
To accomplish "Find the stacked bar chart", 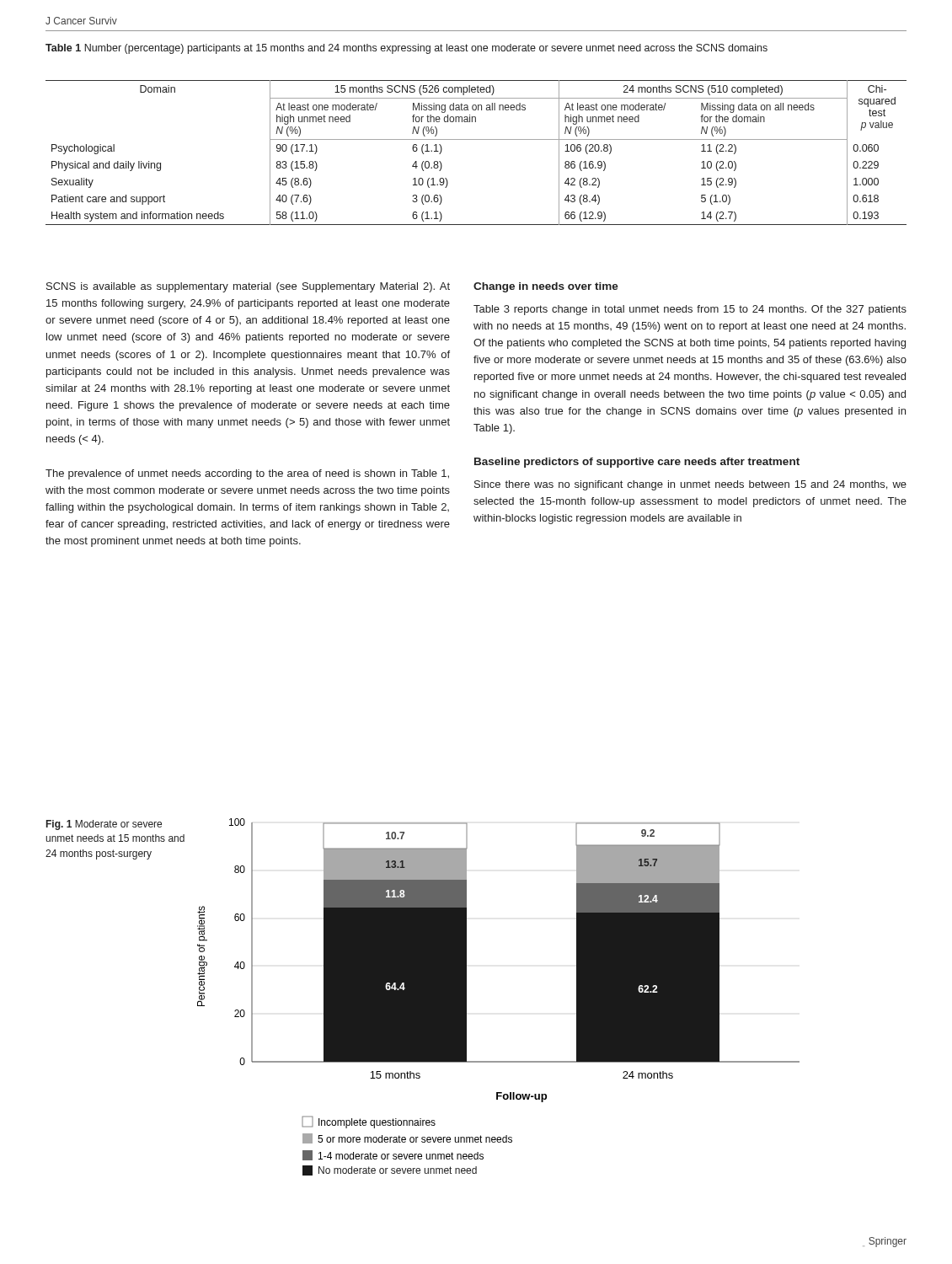I will pos(550,993).
